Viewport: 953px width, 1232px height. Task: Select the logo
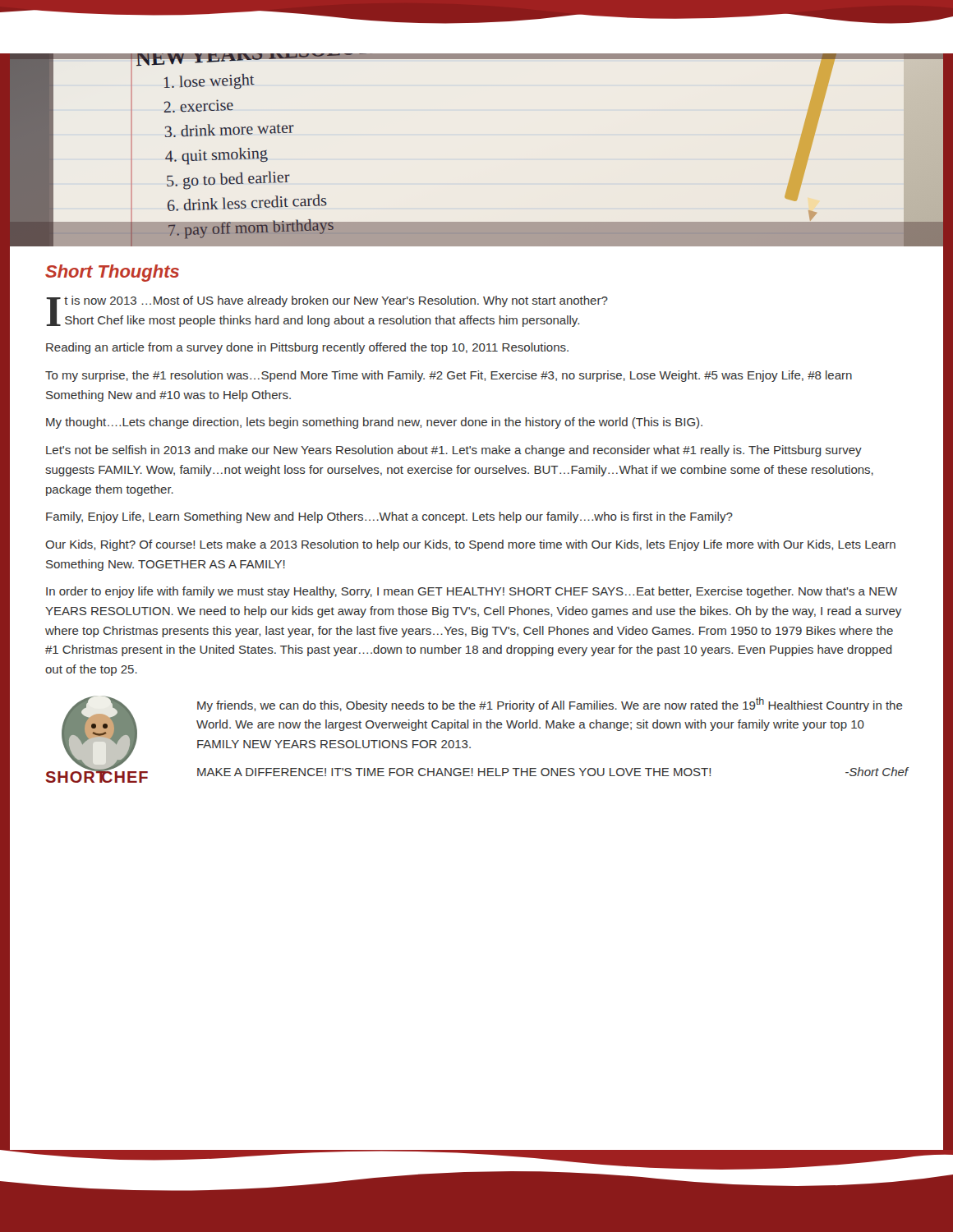112,743
